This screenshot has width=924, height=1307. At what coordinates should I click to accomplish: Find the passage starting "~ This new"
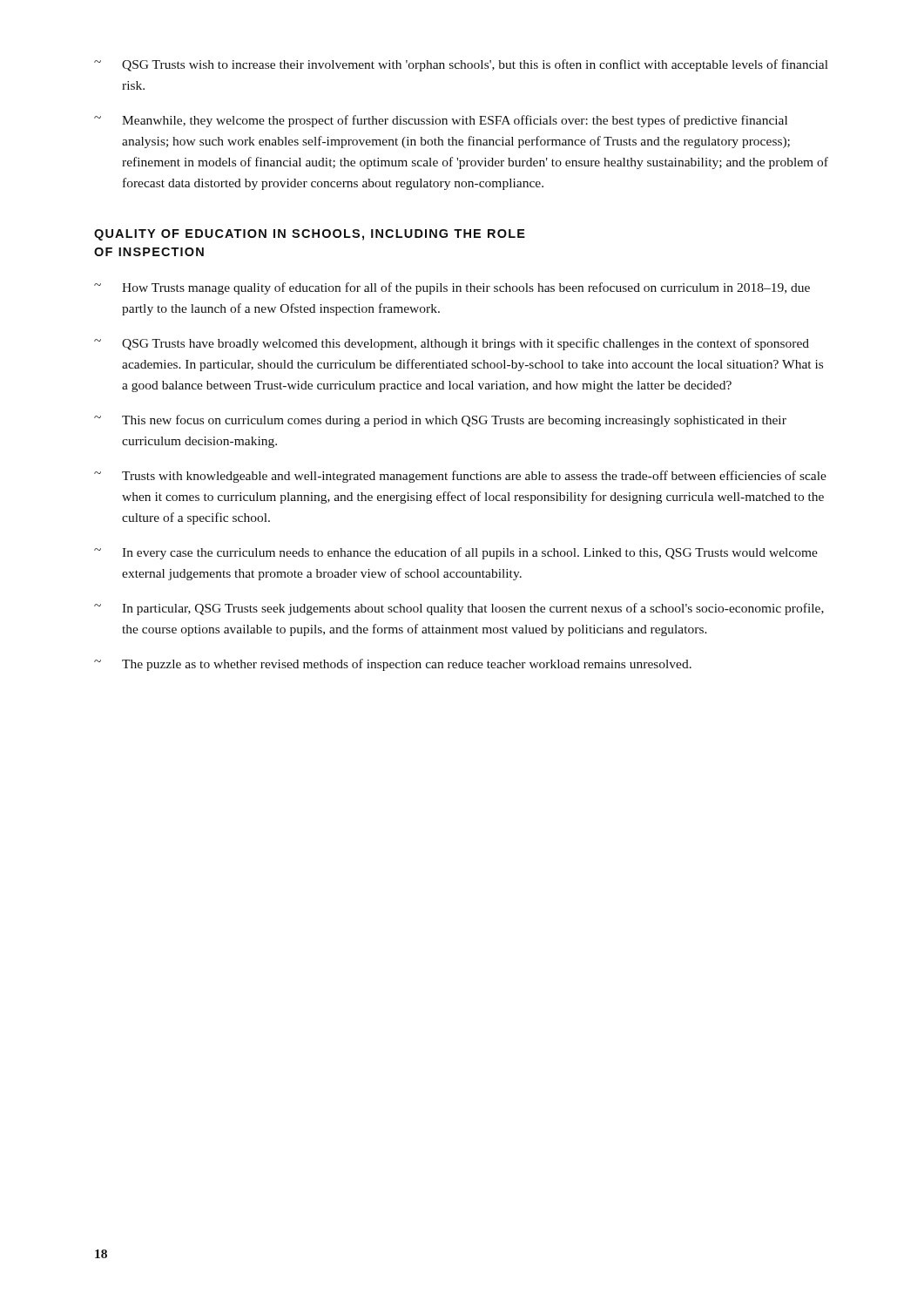click(x=462, y=431)
